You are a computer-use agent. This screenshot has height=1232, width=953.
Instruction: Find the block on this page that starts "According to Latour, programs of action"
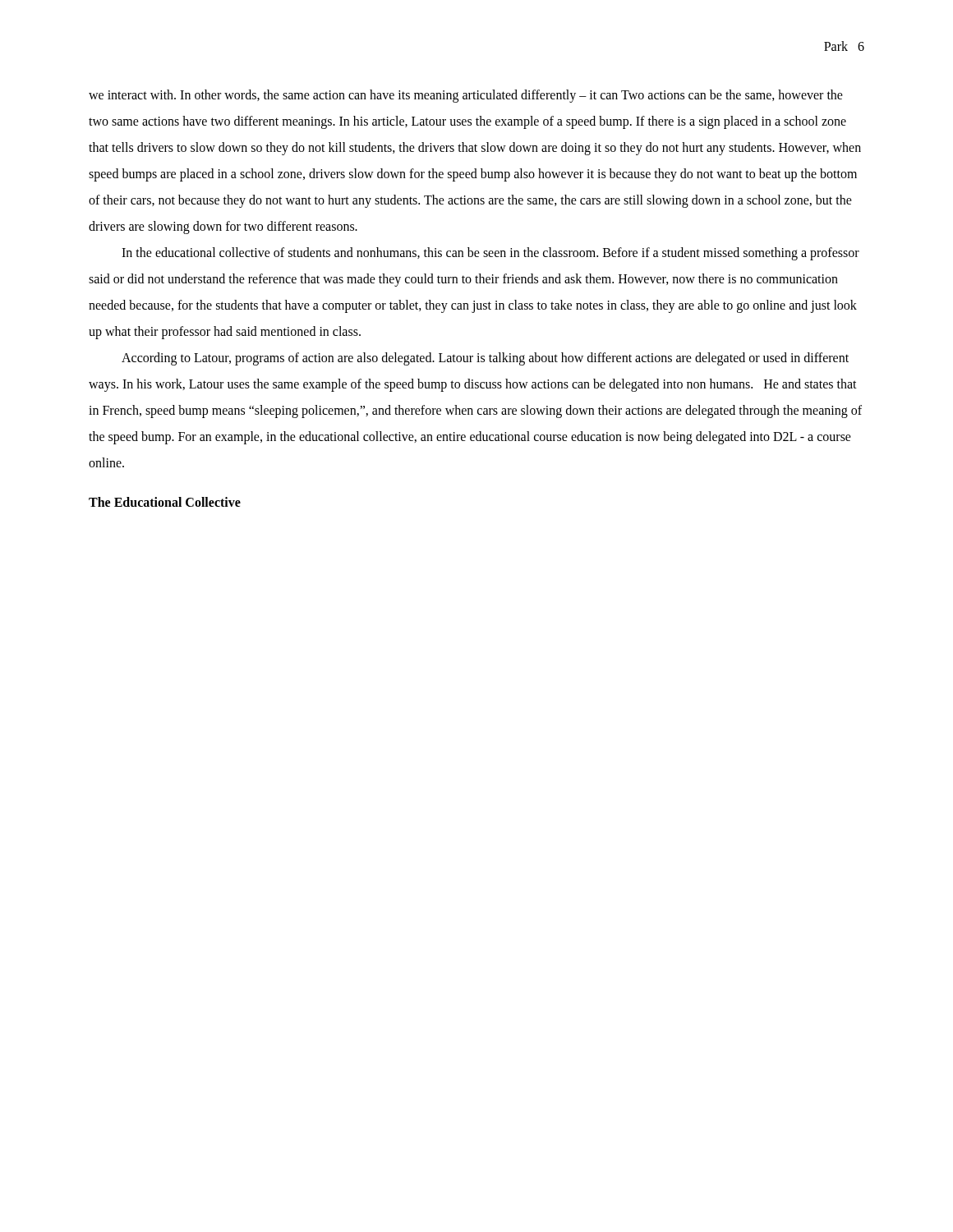pyautogui.click(x=476, y=411)
